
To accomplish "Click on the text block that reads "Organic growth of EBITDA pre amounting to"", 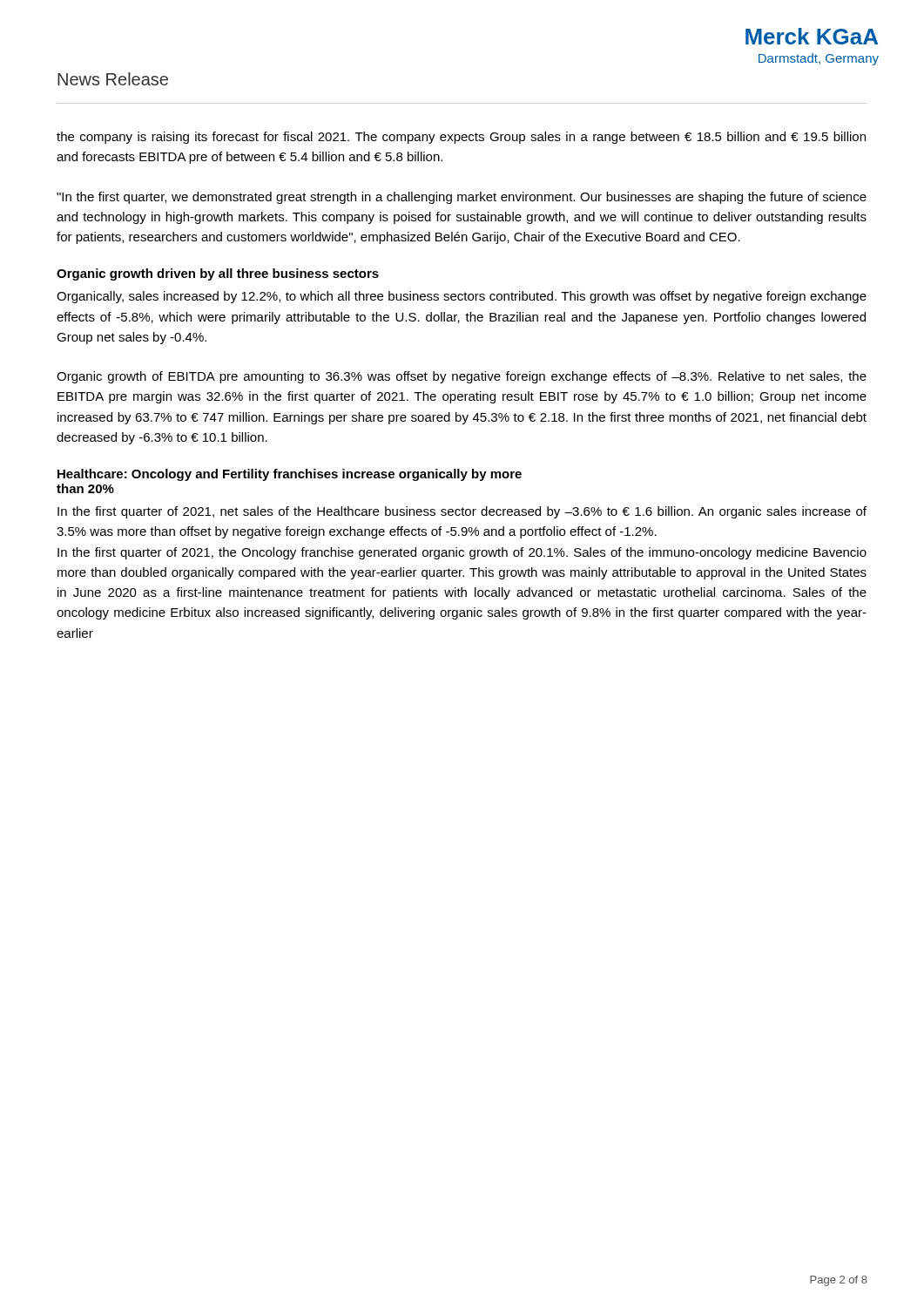I will coord(462,406).
